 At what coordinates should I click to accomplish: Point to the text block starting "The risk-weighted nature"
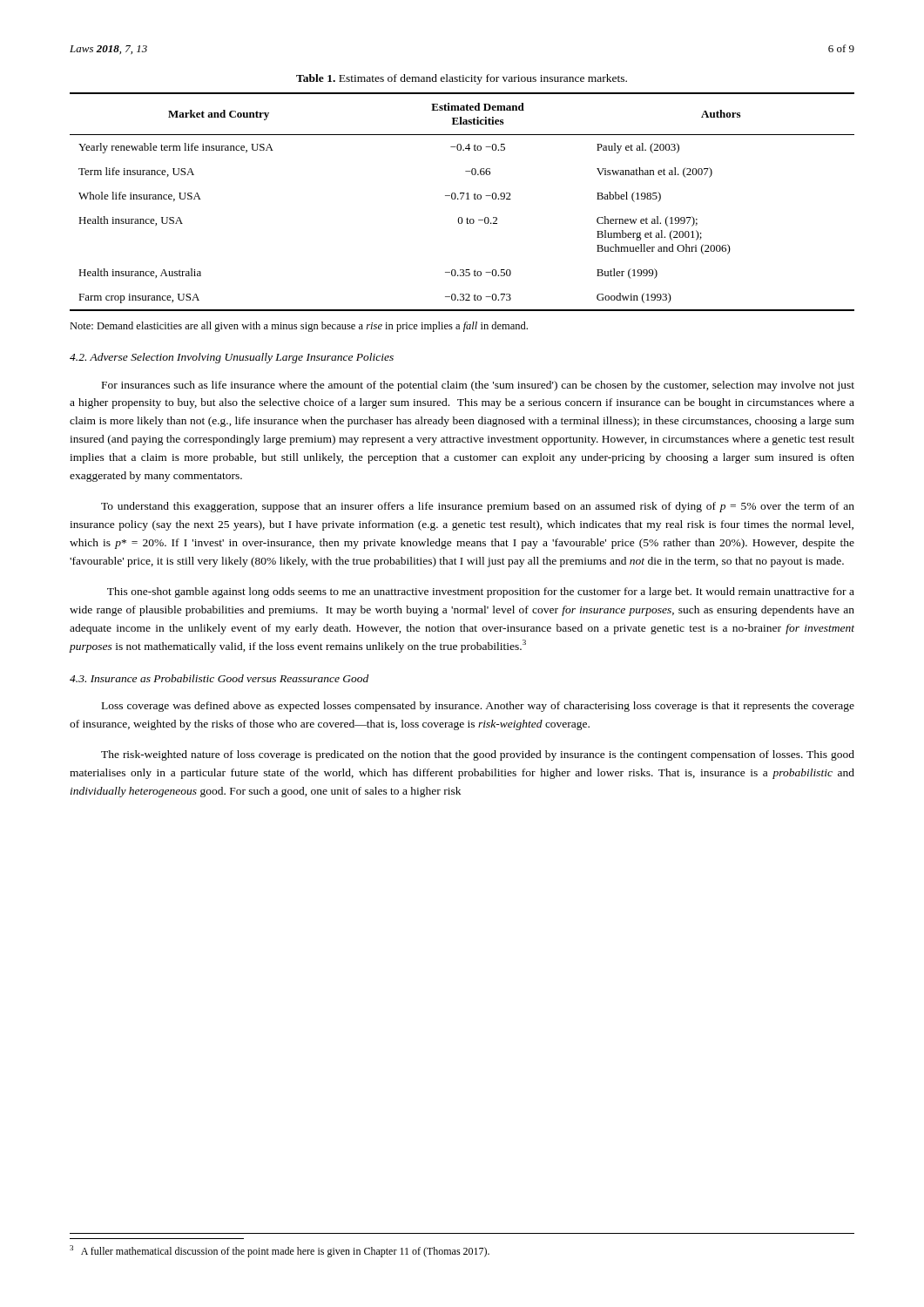pos(462,773)
